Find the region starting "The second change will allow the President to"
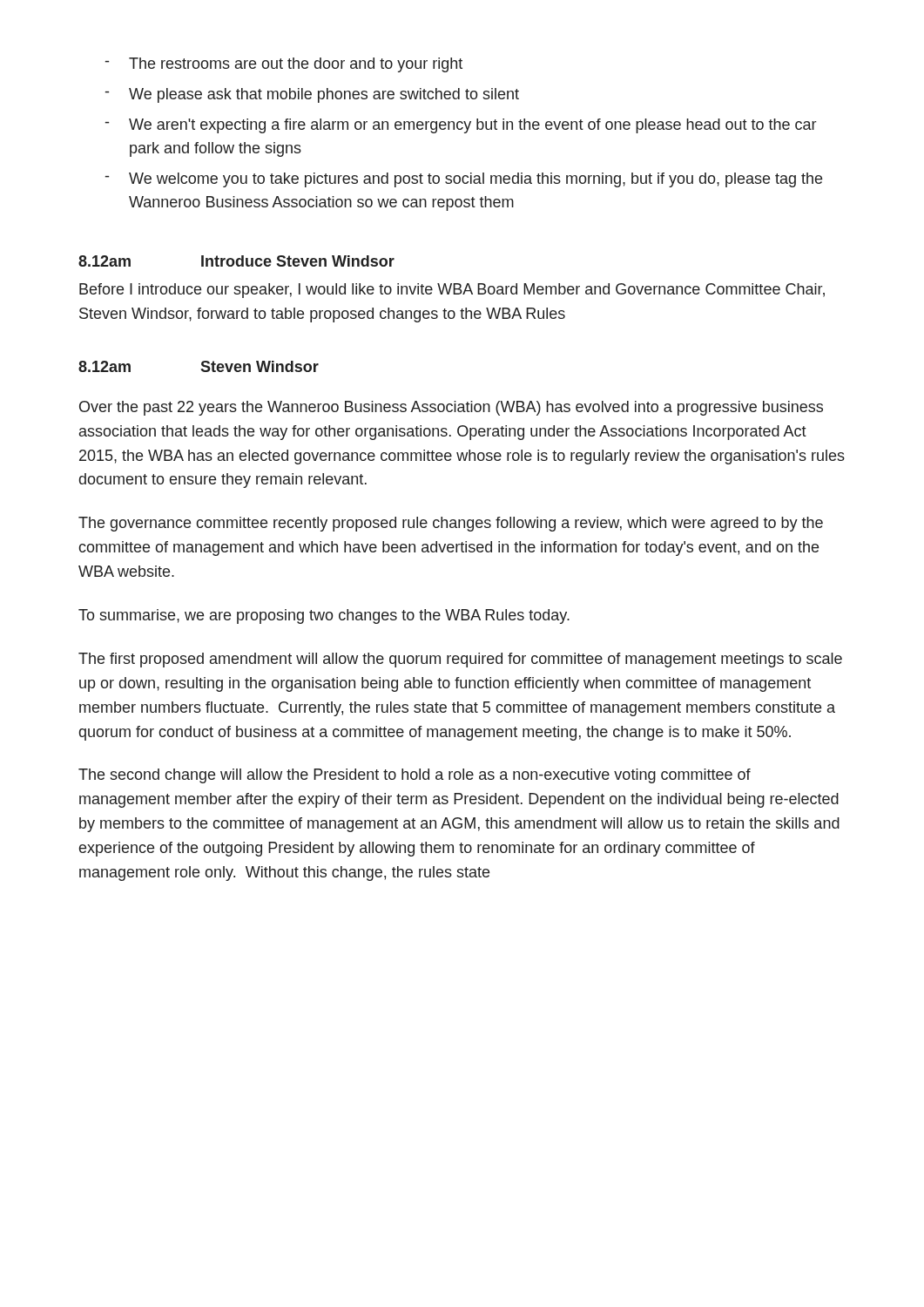 click(x=459, y=824)
